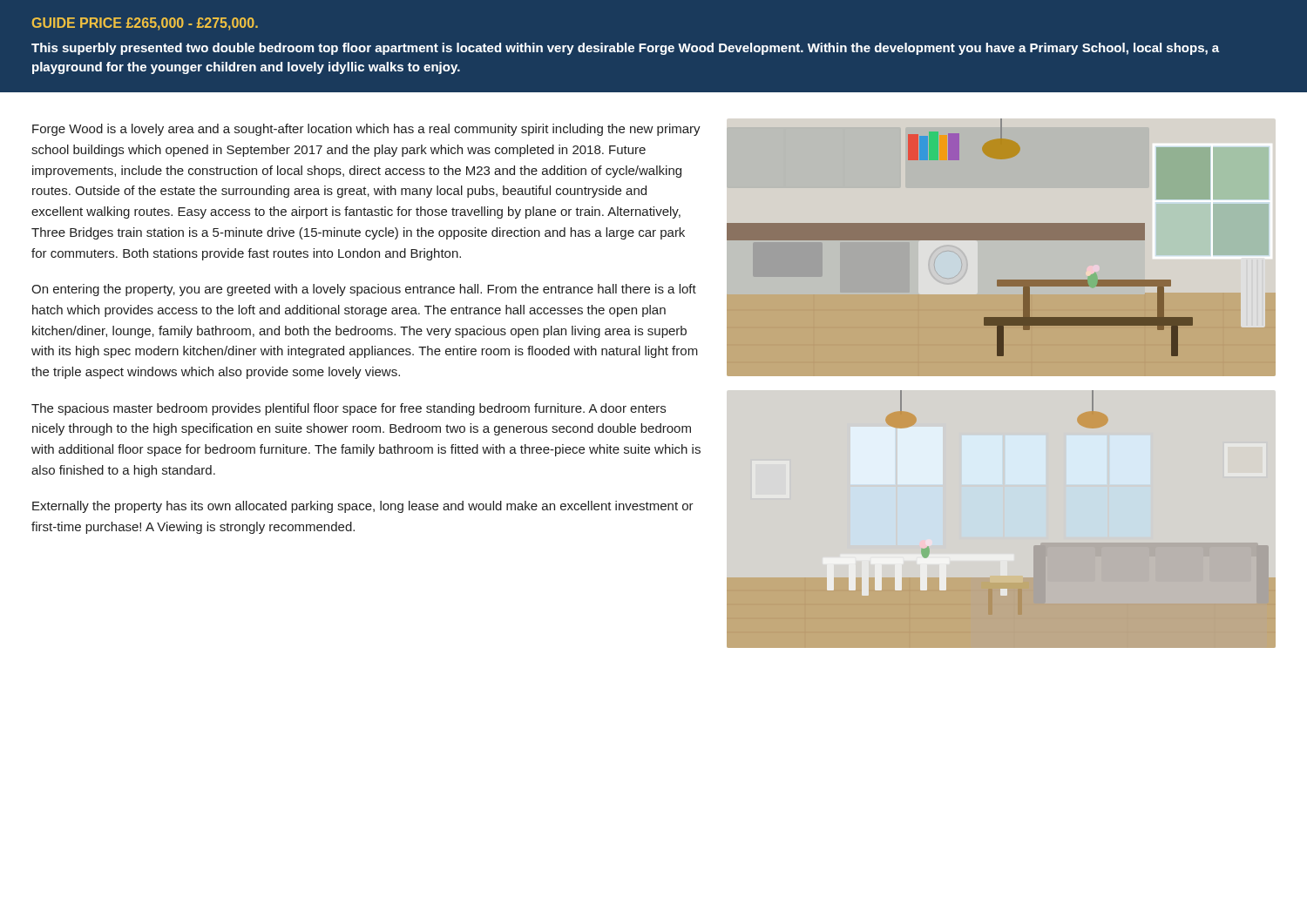Find "GUIDE PRICE £265,000 - £275,000." on this page

click(x=145, y=23)
